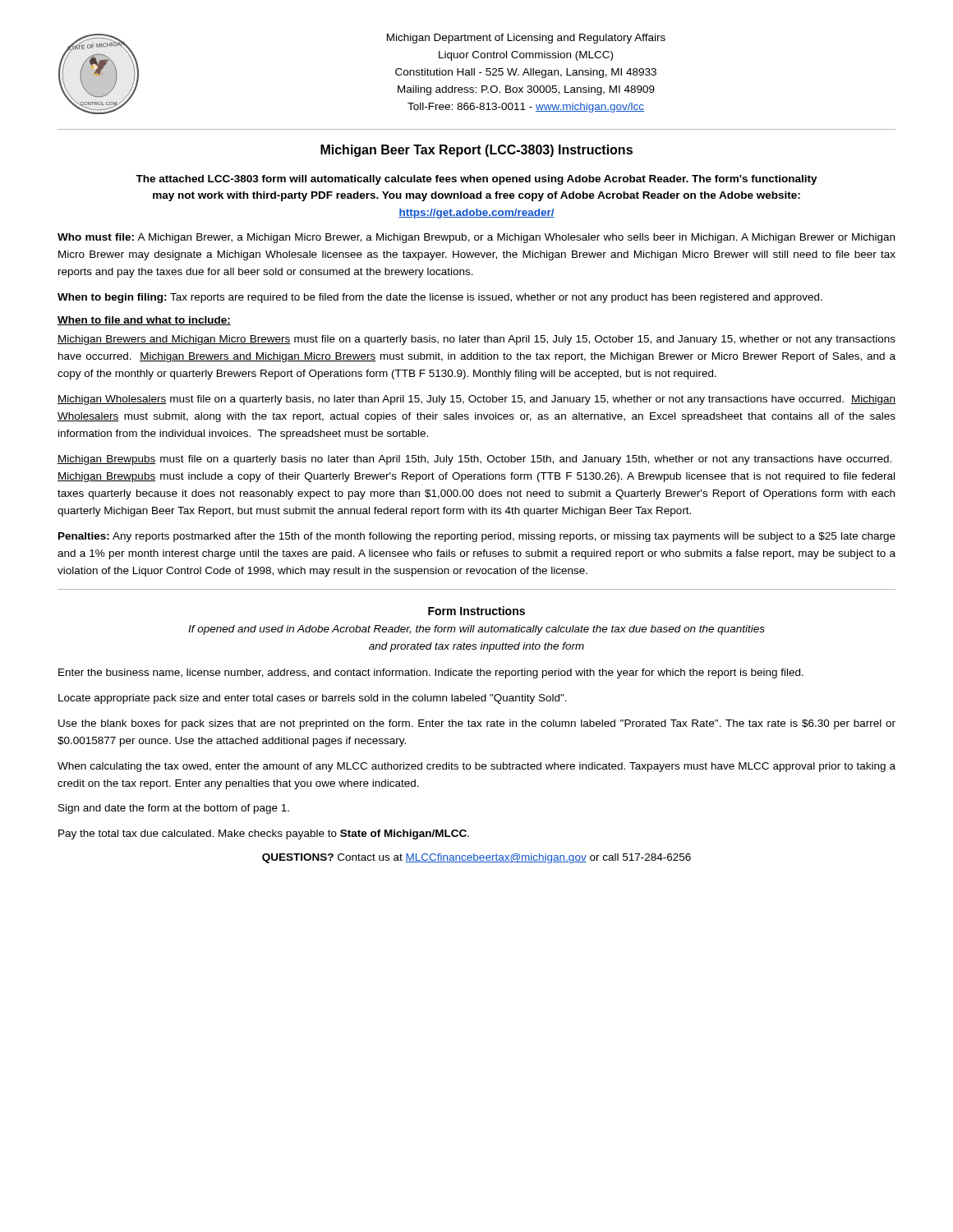
Task: Locate the region starting "Who must file: A"
Action: (476, 254)
